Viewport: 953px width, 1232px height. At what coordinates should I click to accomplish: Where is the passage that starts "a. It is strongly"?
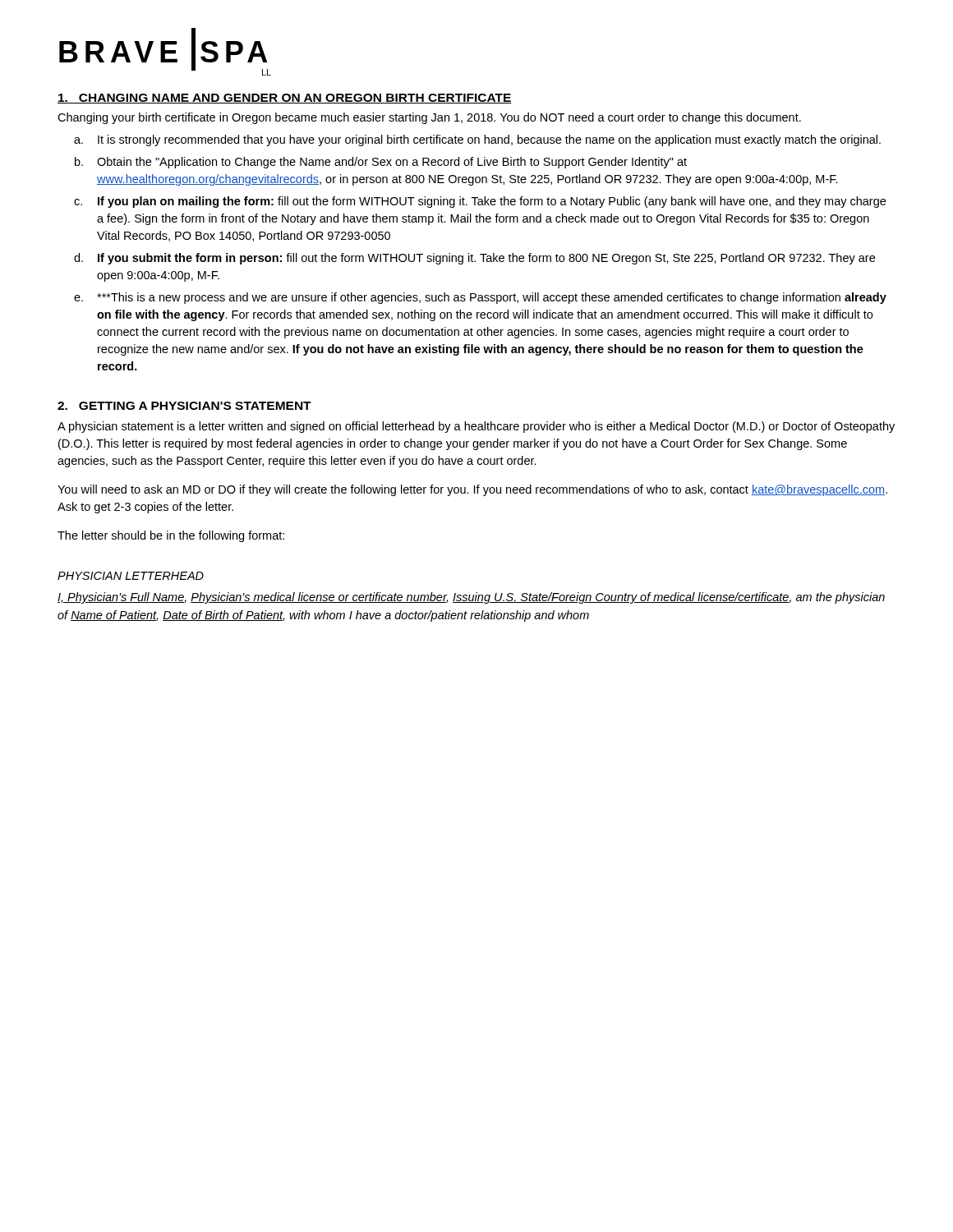pyautogui.click(x=476, y=140)
